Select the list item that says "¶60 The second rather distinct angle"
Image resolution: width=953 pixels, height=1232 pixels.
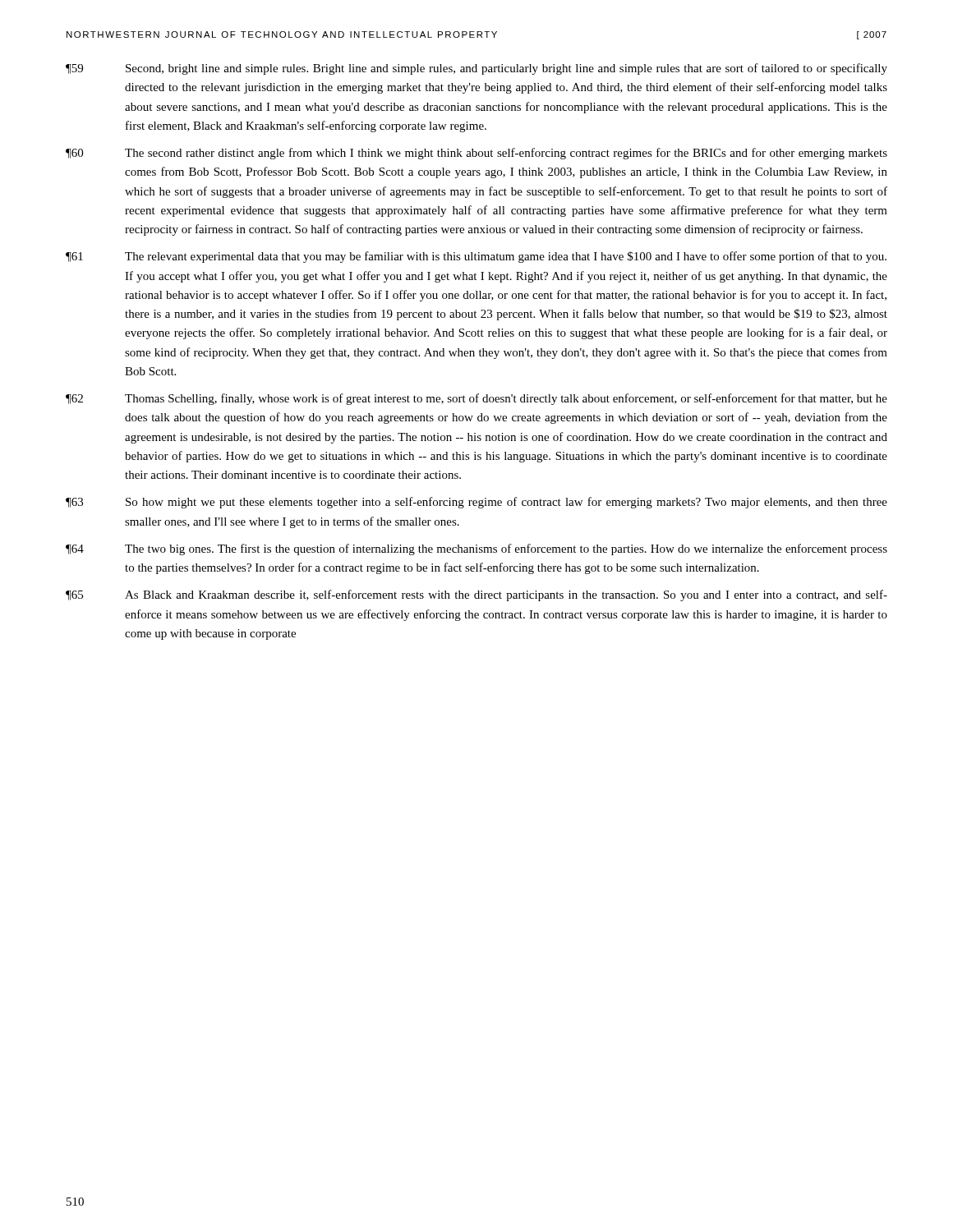(476, 192)
